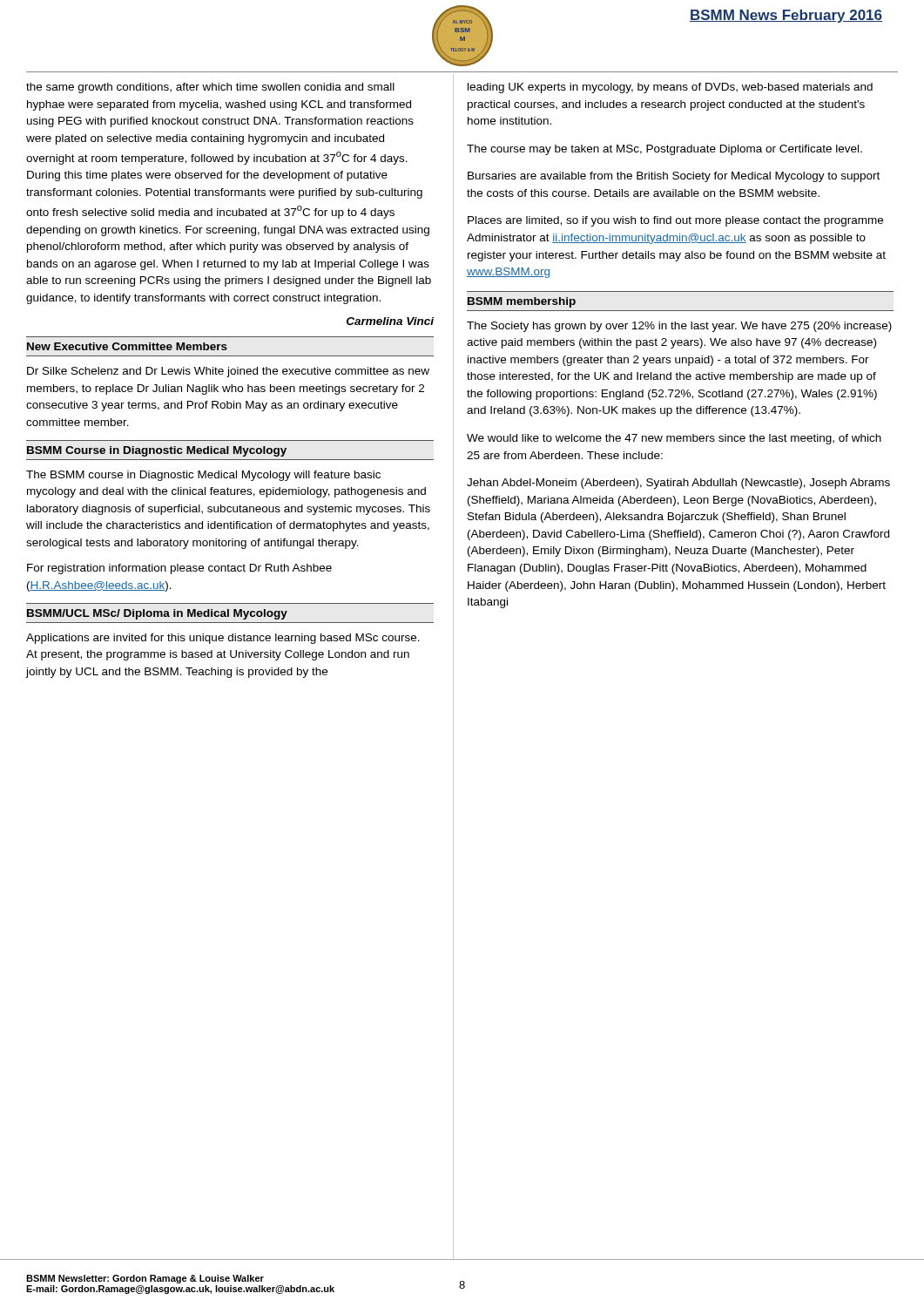Find the region starting "The BSMM course in Diagnostic Medical"

point(228,508)
